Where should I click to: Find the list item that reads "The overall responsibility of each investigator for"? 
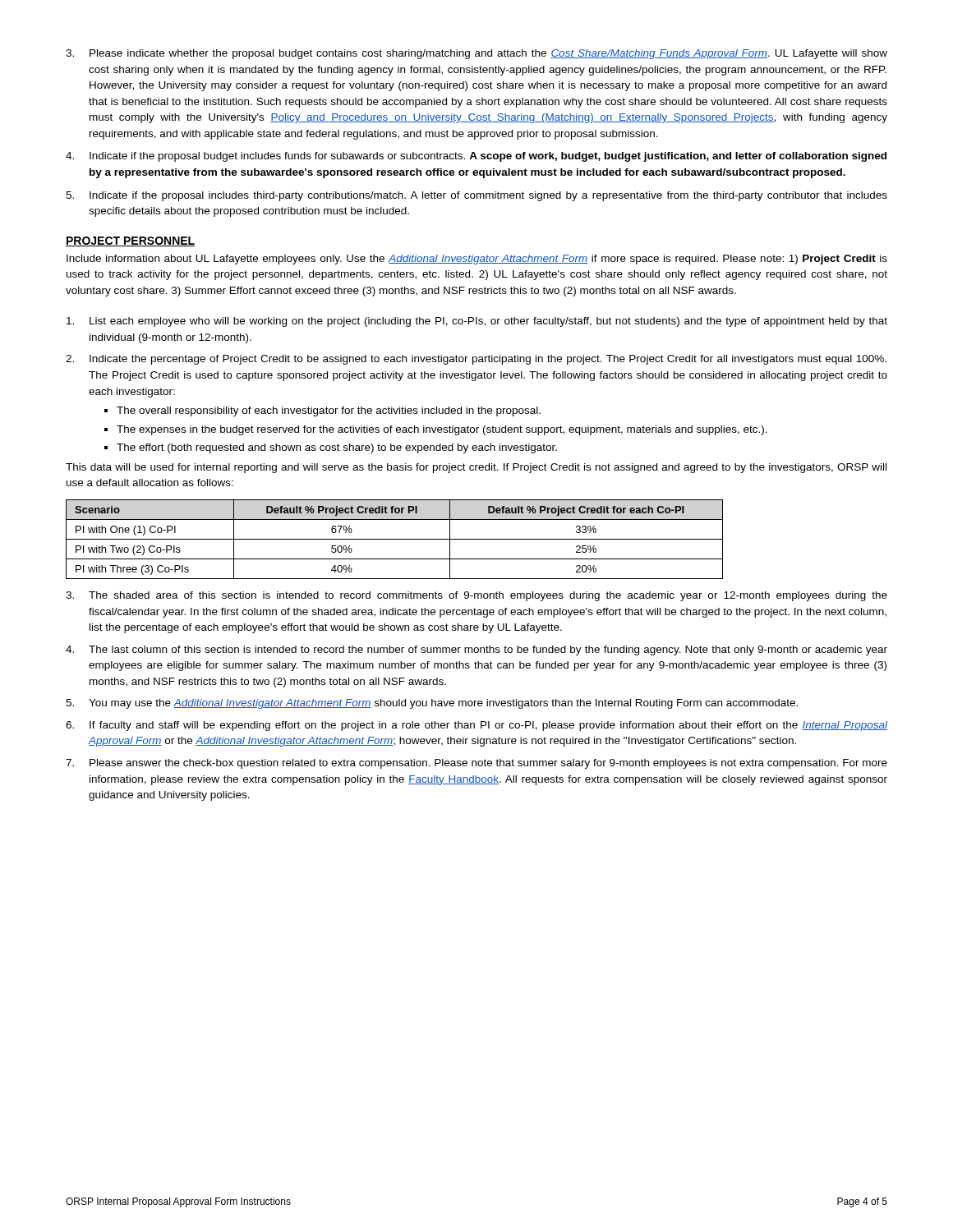pyautogui.click(x=329, y=410)
